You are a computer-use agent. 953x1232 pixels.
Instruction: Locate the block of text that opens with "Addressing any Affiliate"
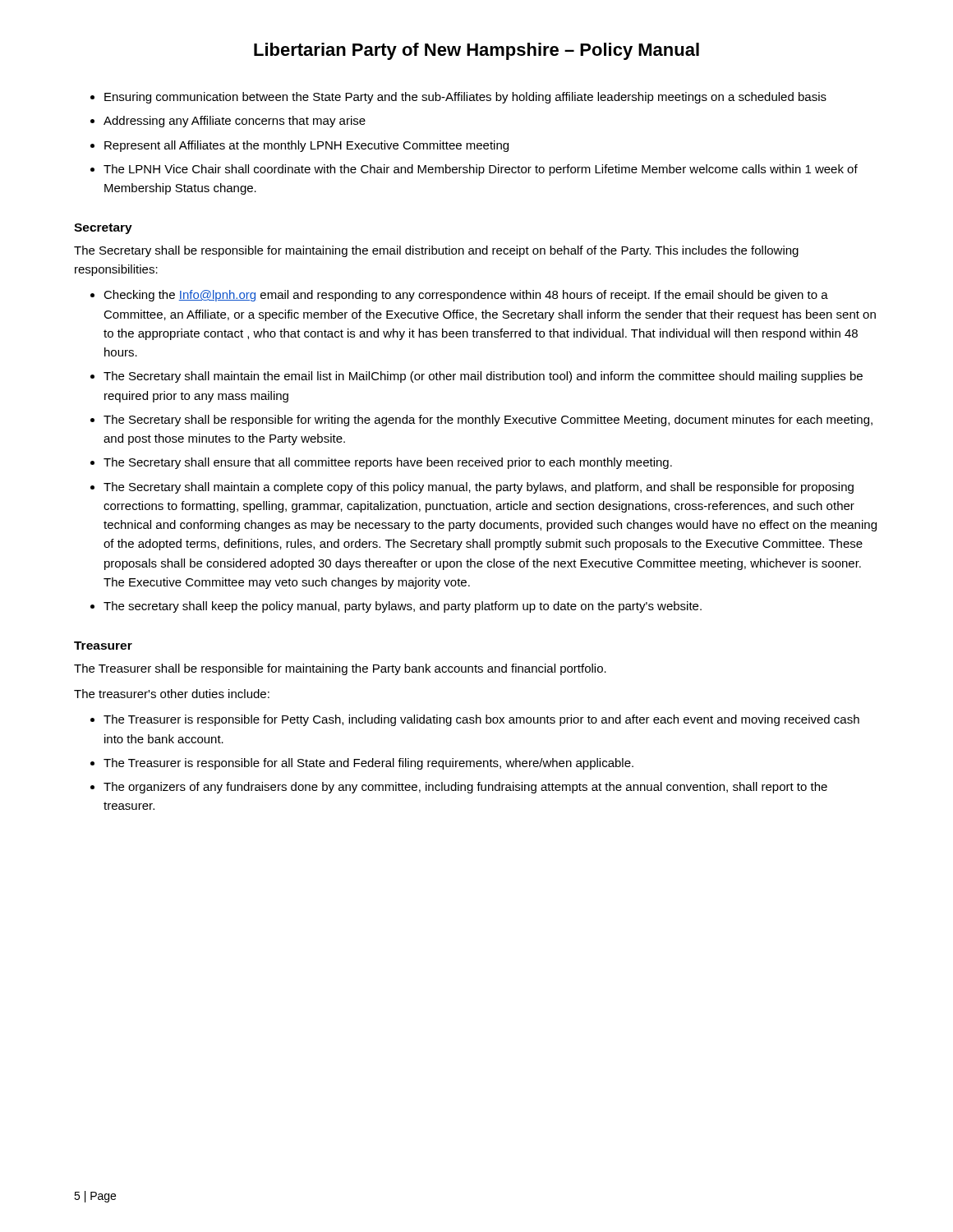tap(235, 121)
